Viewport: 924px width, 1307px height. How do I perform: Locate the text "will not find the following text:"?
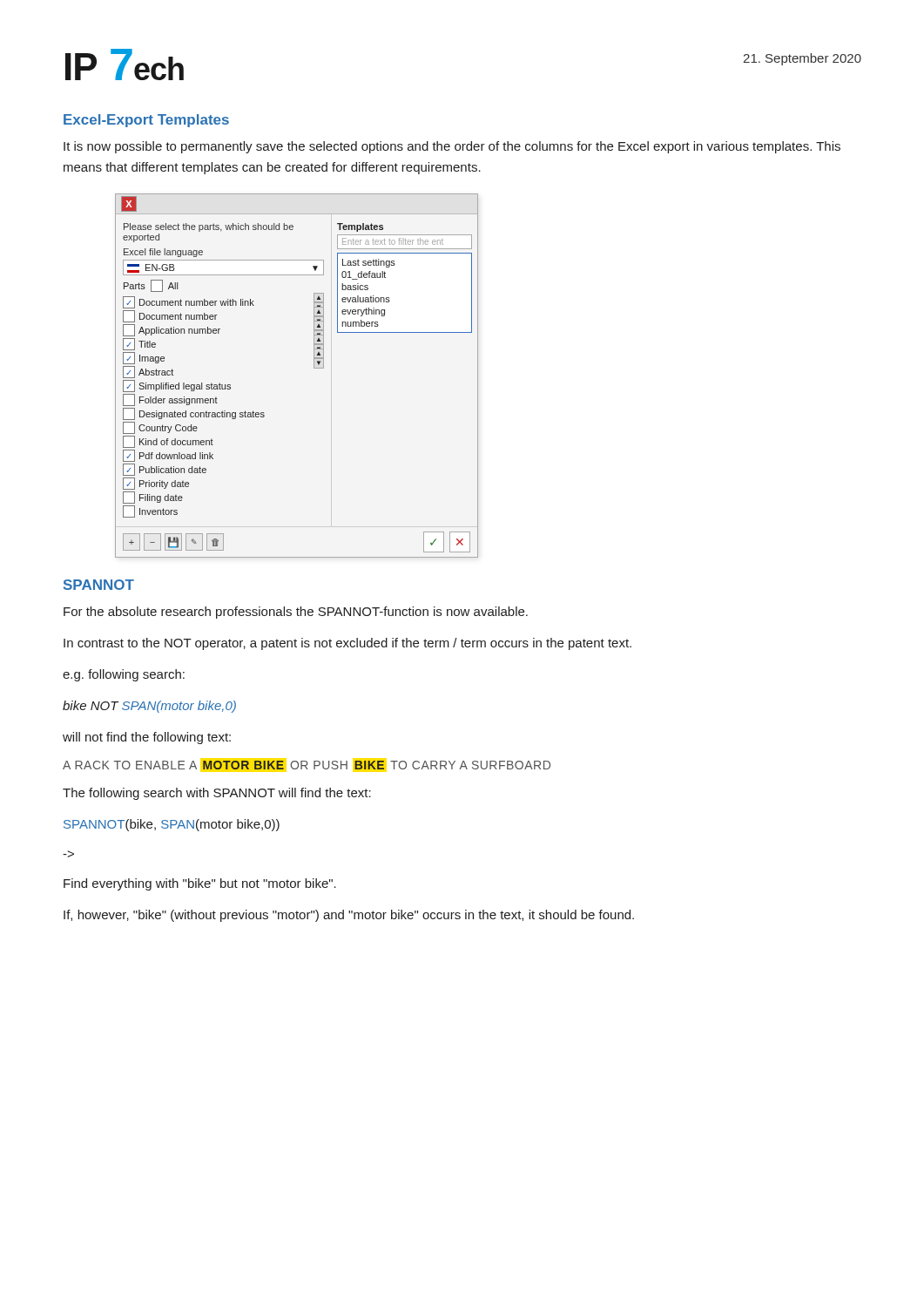pyautogui.click(x=147, y=737)
